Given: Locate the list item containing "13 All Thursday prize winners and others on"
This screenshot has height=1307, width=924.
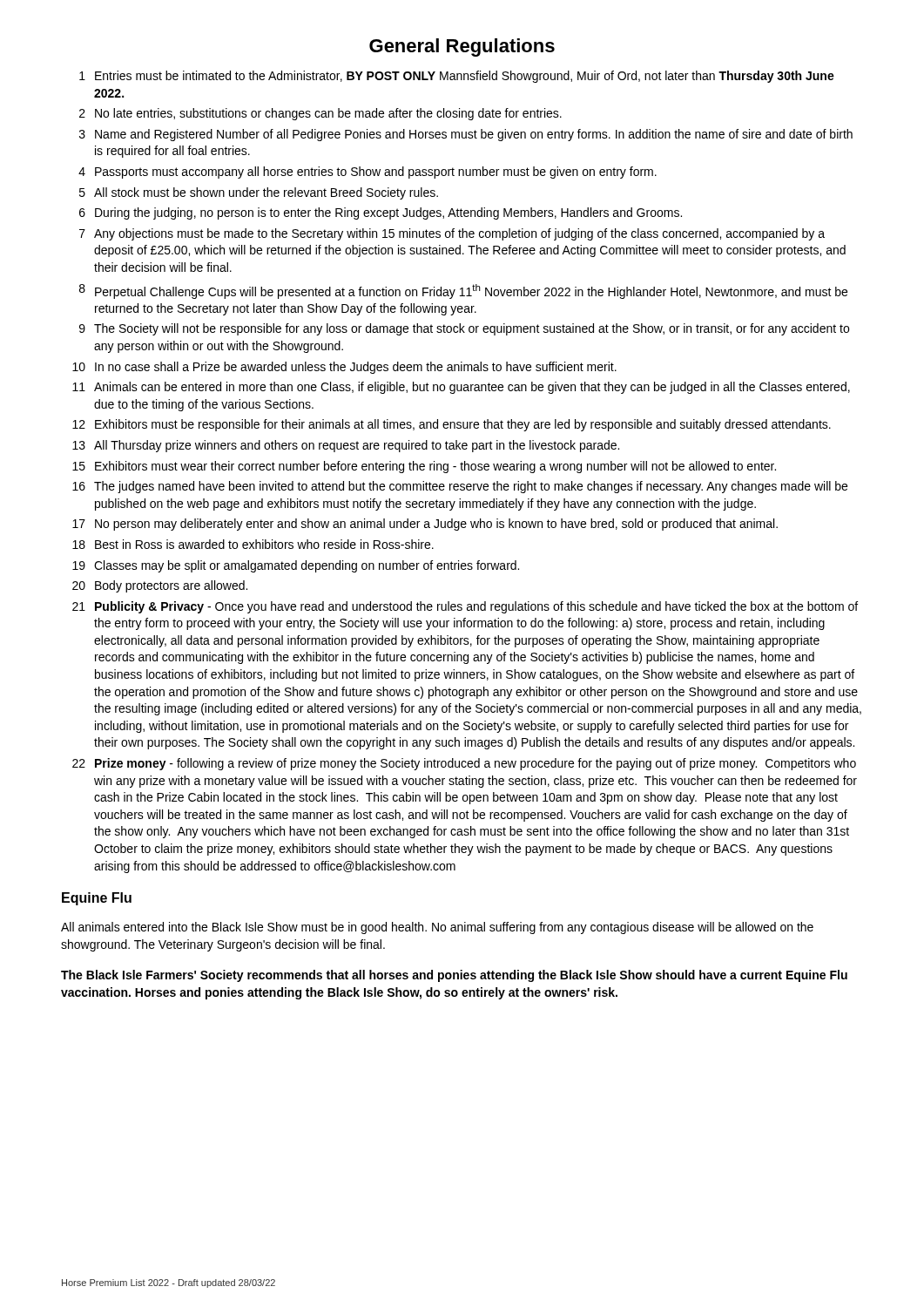Looking at the screenshot, I should 462,446.
